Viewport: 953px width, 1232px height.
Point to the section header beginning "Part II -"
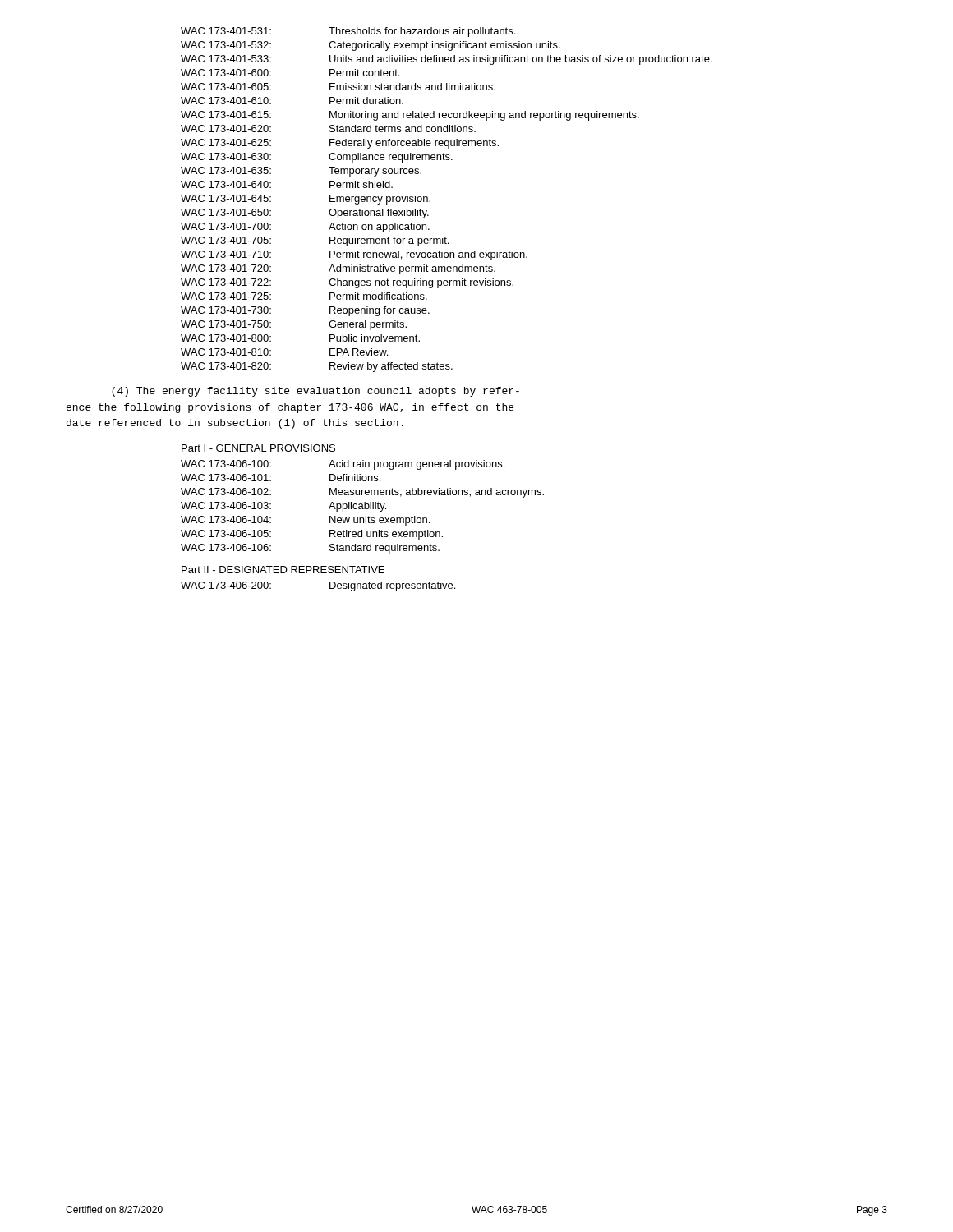click(283, 569)
